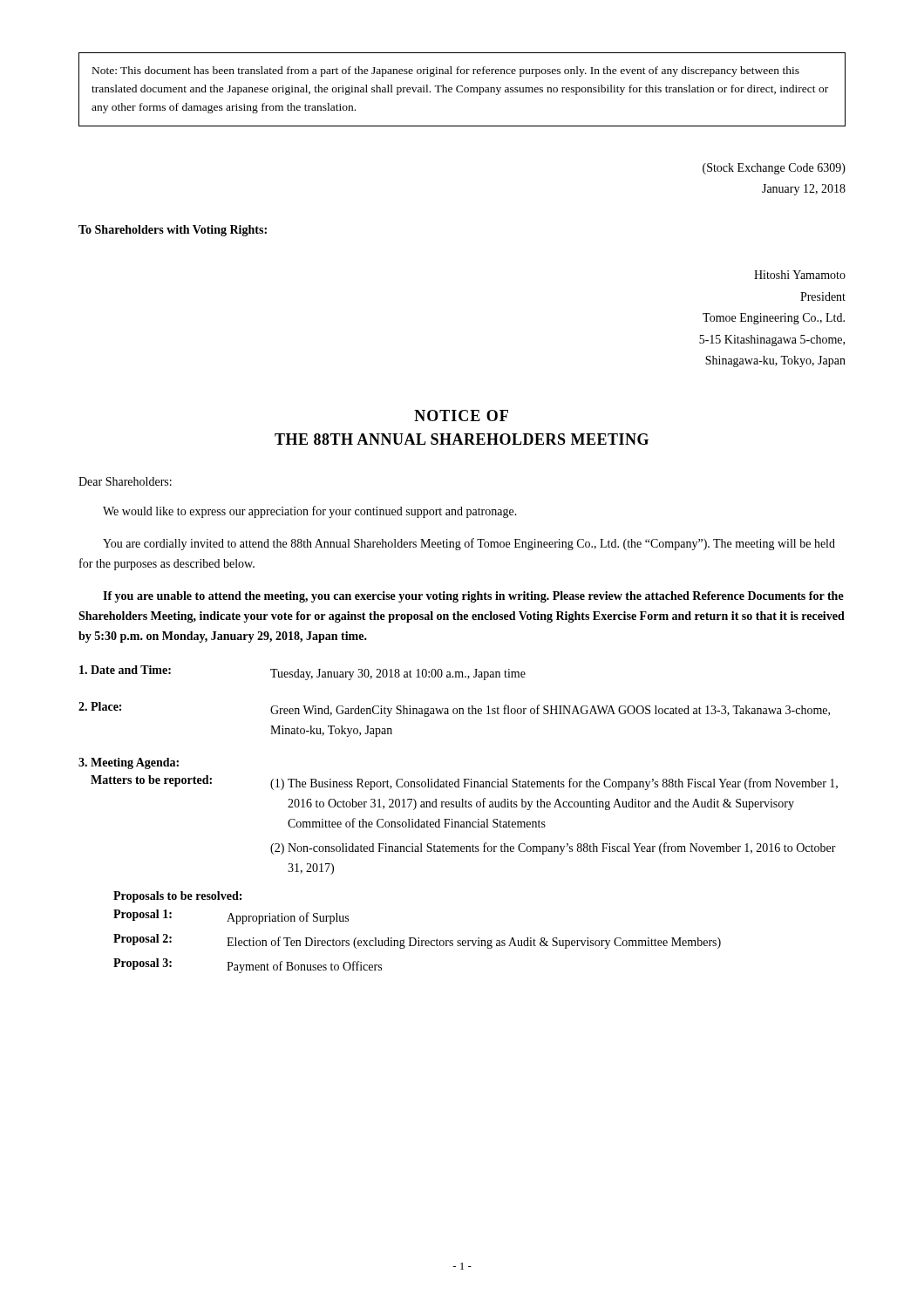Find the text that reads "(Stock Exchange Code 6309) January 12, 2018"

point(774,178)
